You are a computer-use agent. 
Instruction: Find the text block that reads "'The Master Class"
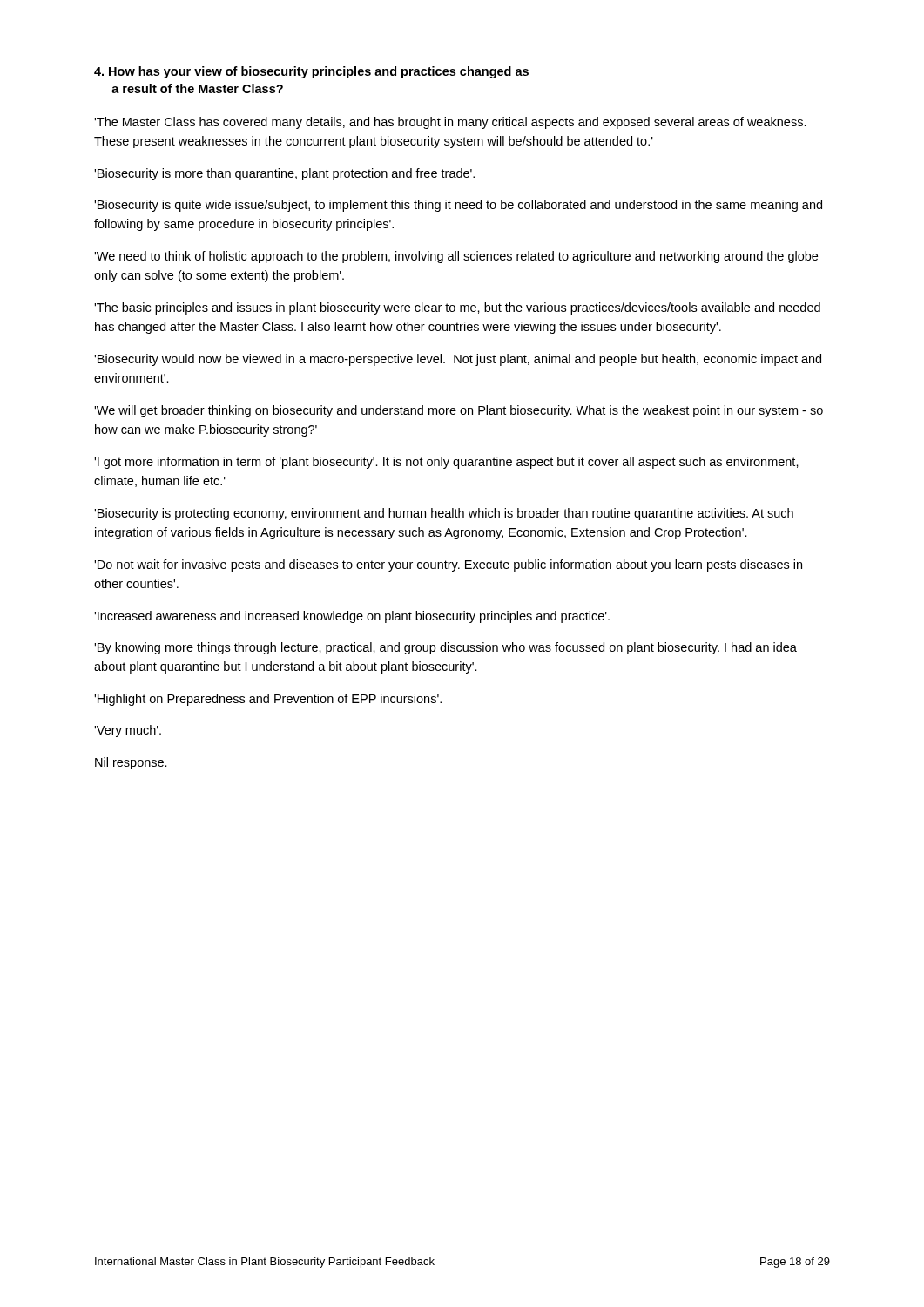pyautogui.click(x=450, y=131)
